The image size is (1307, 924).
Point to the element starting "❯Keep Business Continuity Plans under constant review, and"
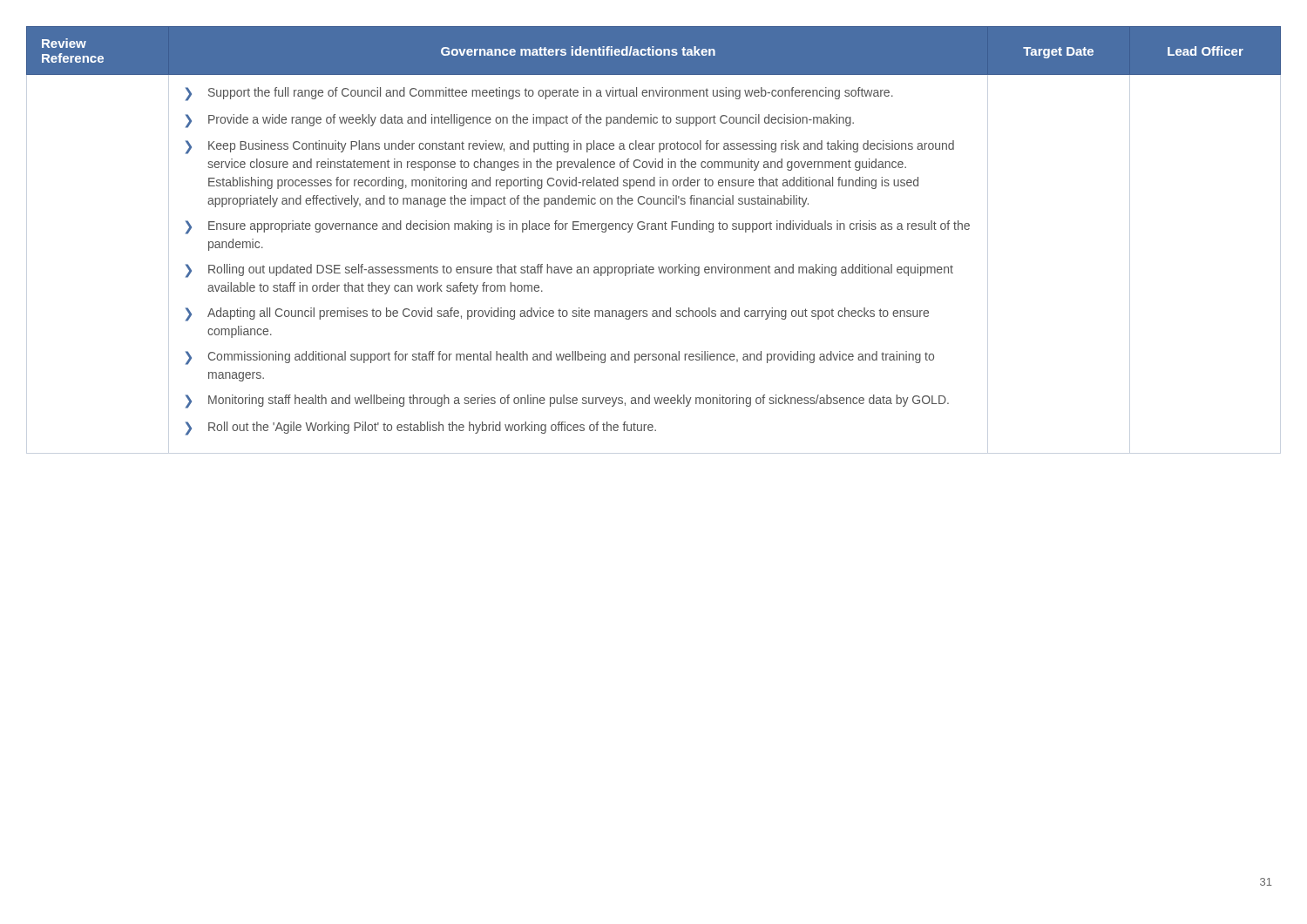pos(578,173)
